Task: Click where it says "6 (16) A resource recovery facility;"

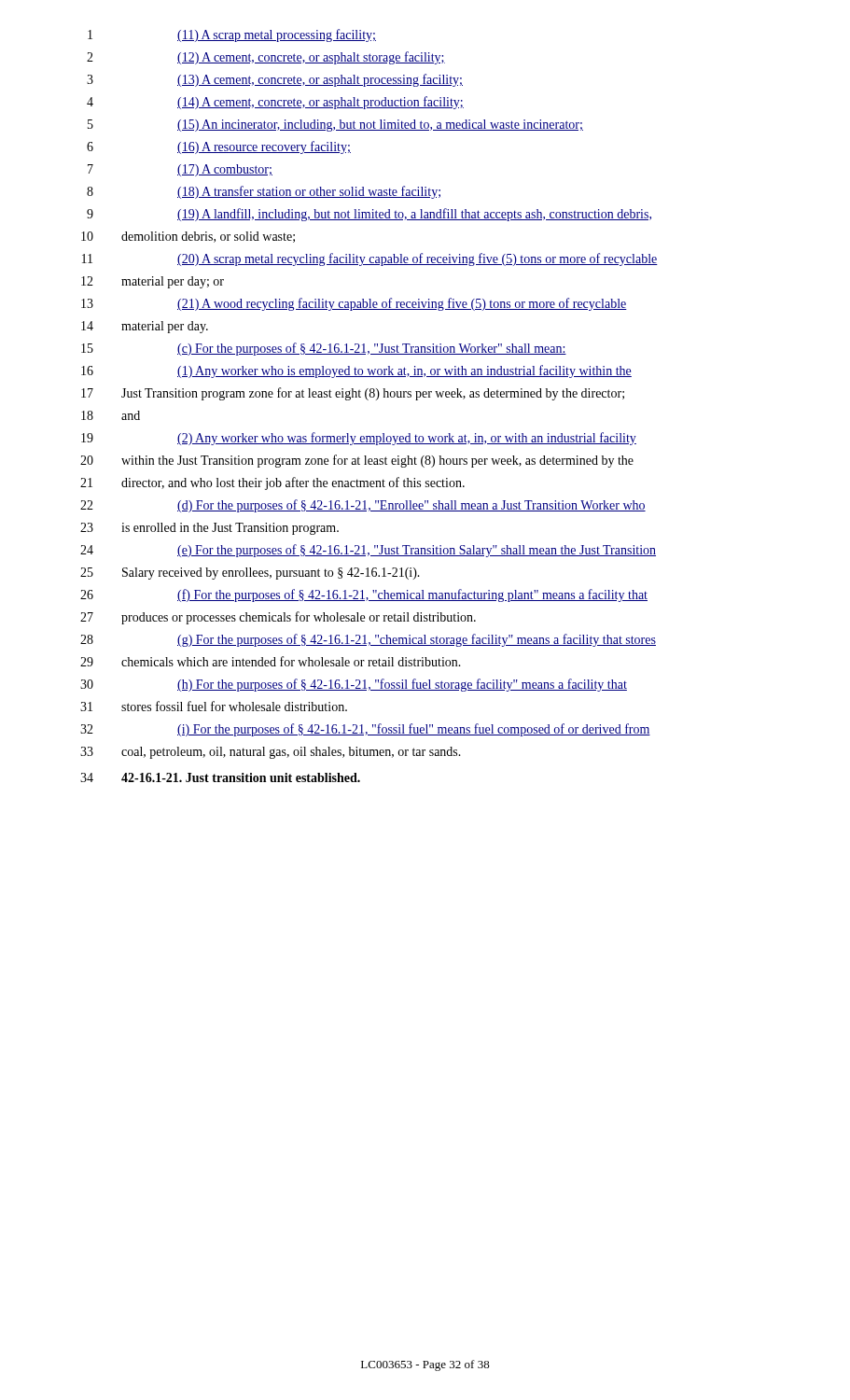Action: point(219,147)
